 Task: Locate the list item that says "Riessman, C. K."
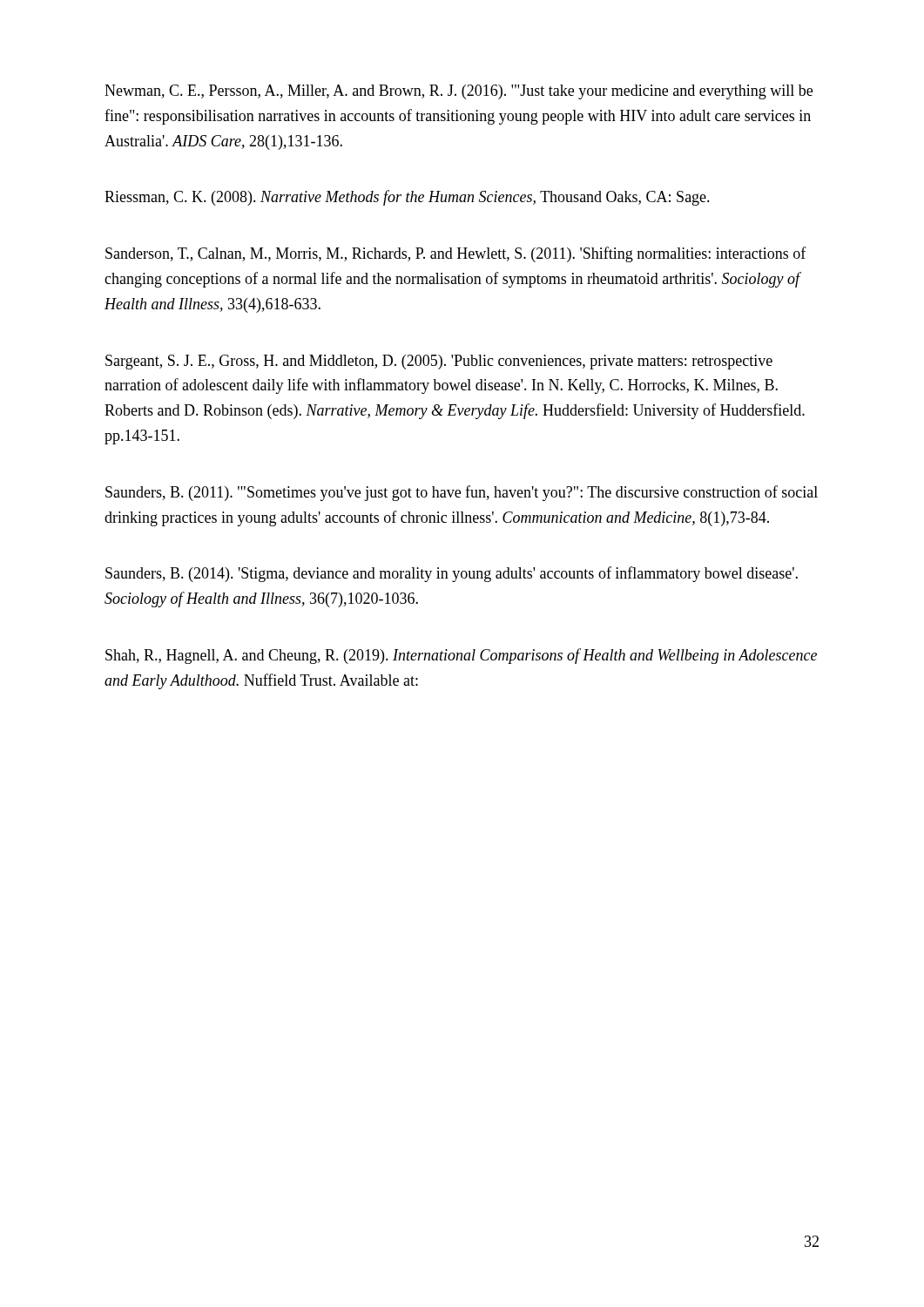tap(407, 197)
